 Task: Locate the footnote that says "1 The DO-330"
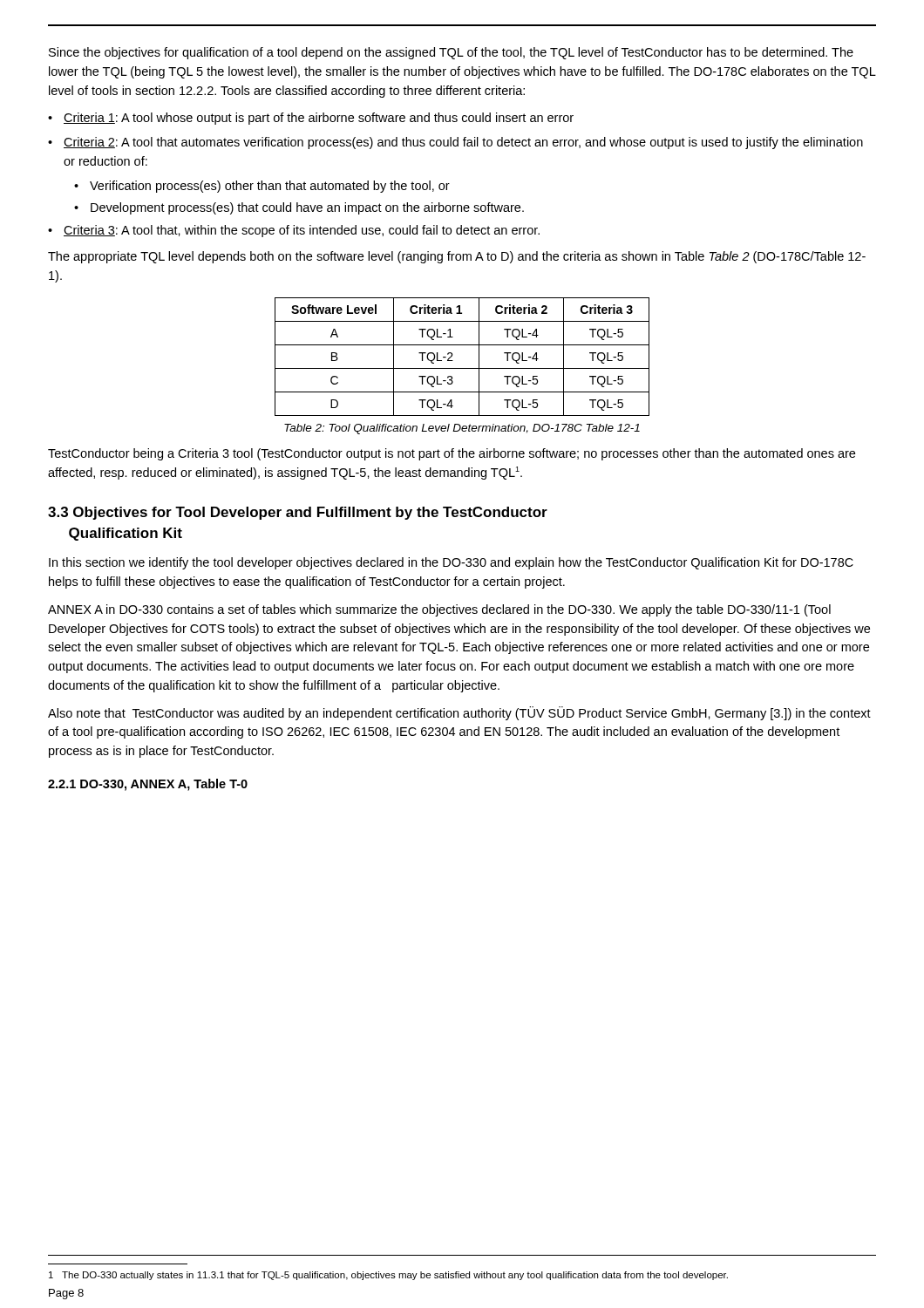pyautogui.click(x=388, y=1275)
